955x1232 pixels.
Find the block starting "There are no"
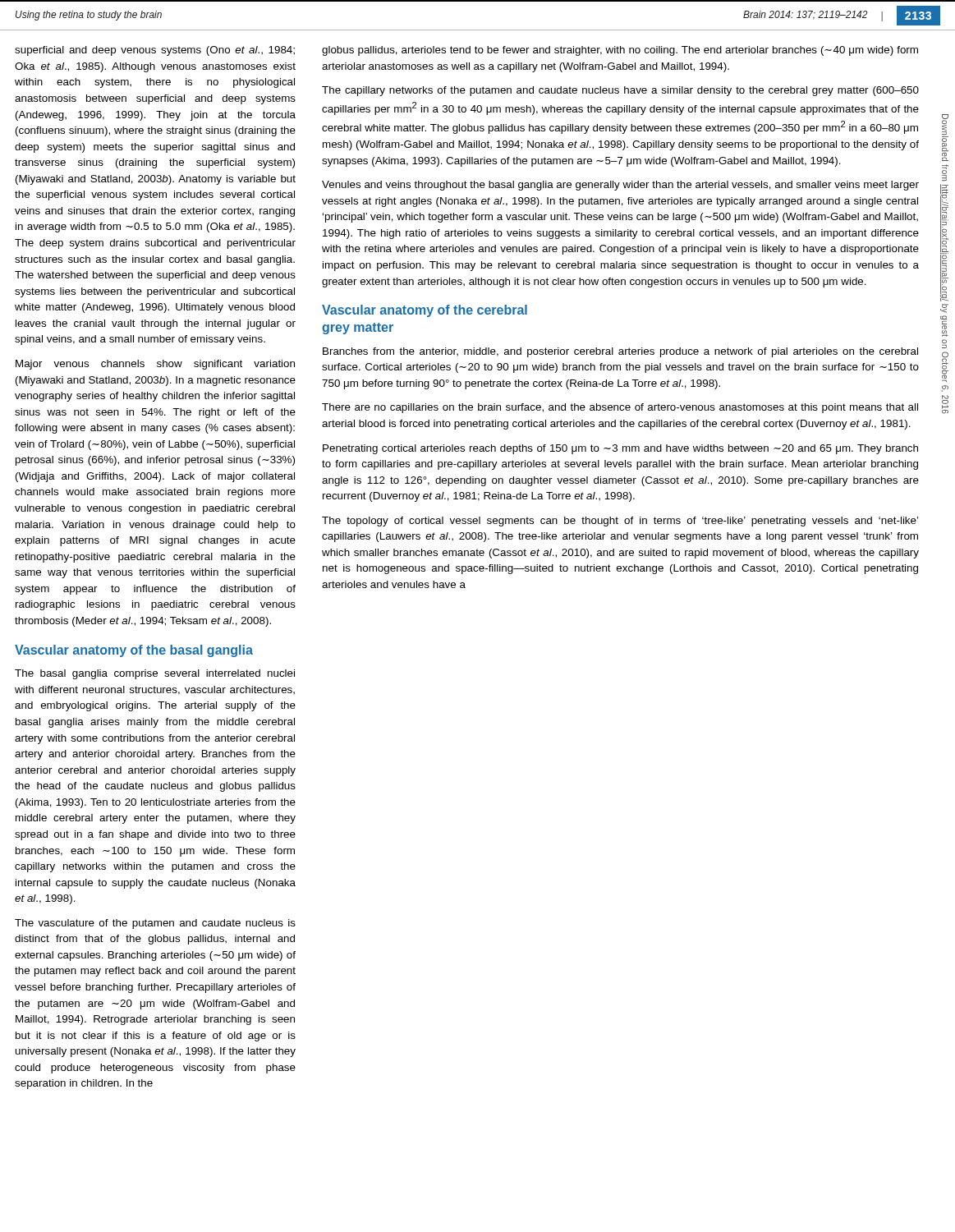tap(620, 415)
